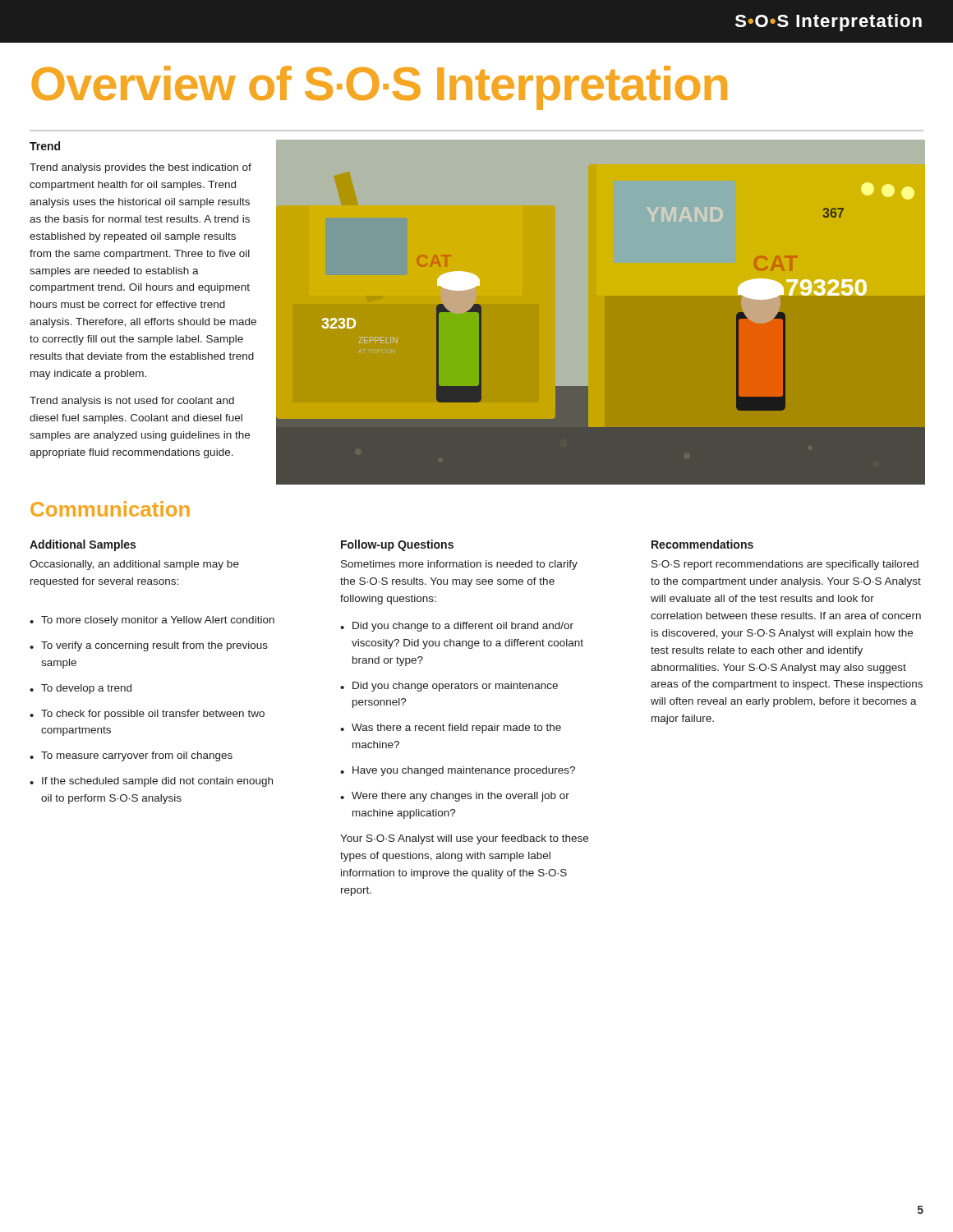Click on the block starting "Additional Samples"
Viewport: 953px width, 1232px height.
coord(83,545)
